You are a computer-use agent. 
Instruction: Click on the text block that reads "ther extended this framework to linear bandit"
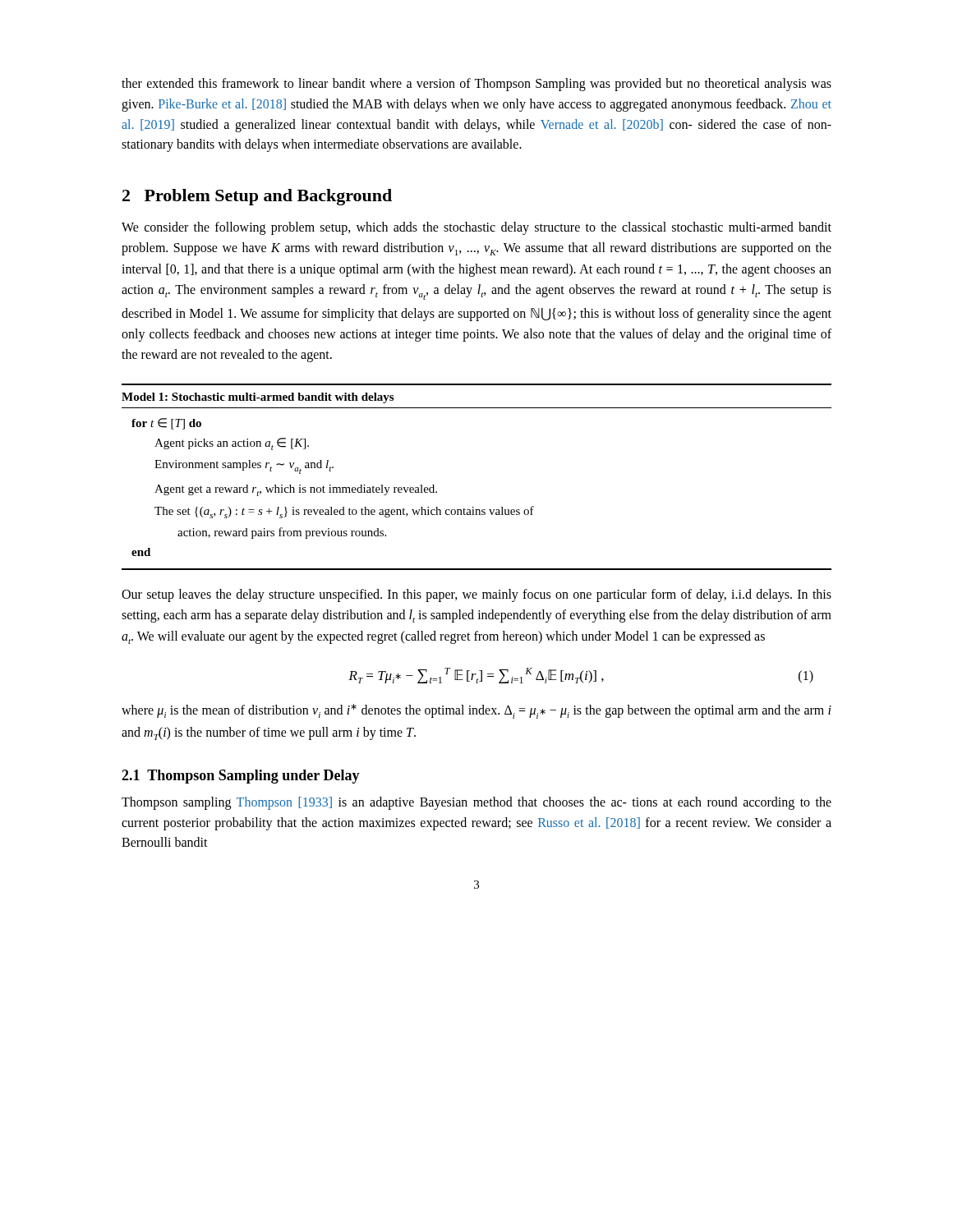coord(476,114)
